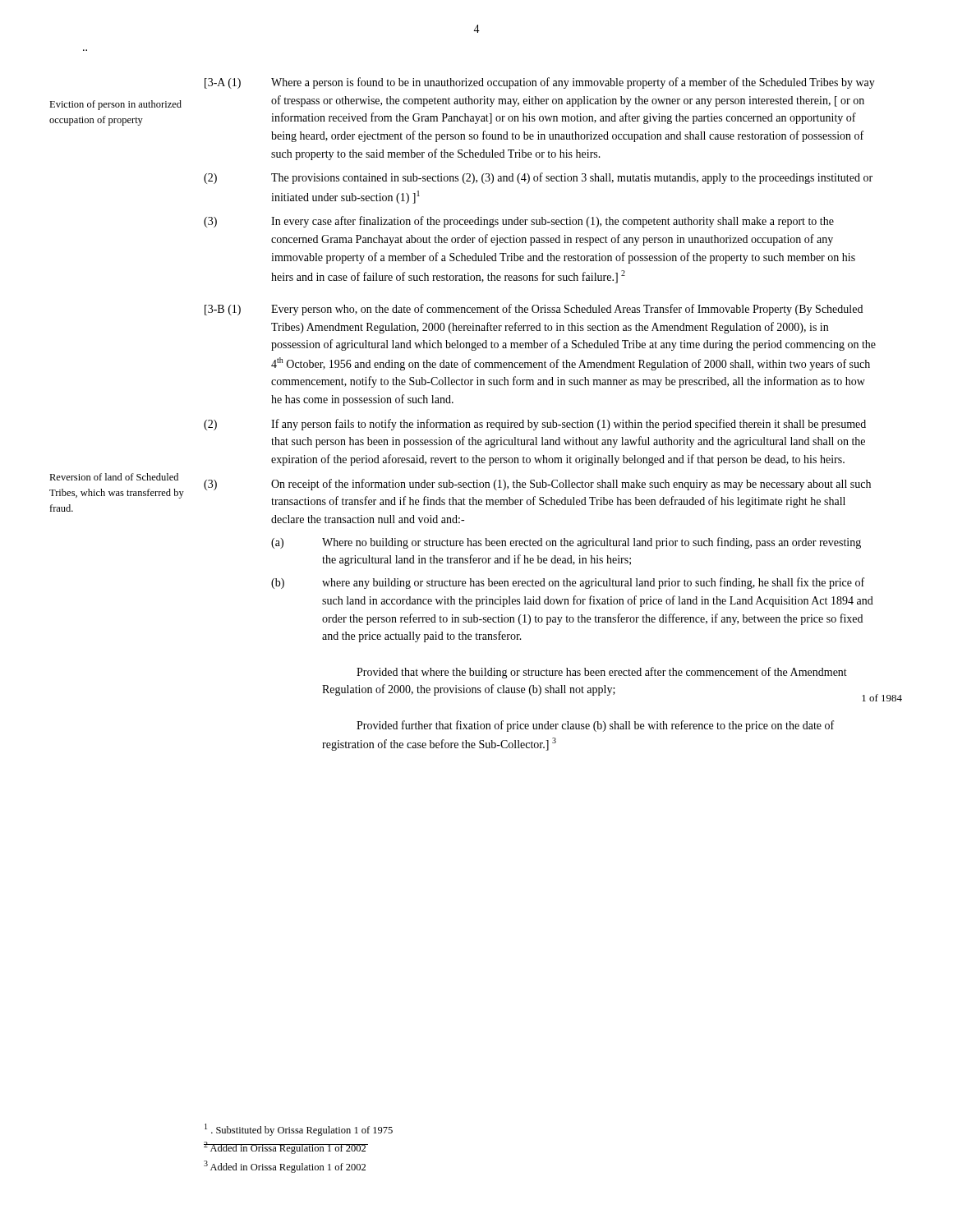Locate a footnote

coord(298,1147)
